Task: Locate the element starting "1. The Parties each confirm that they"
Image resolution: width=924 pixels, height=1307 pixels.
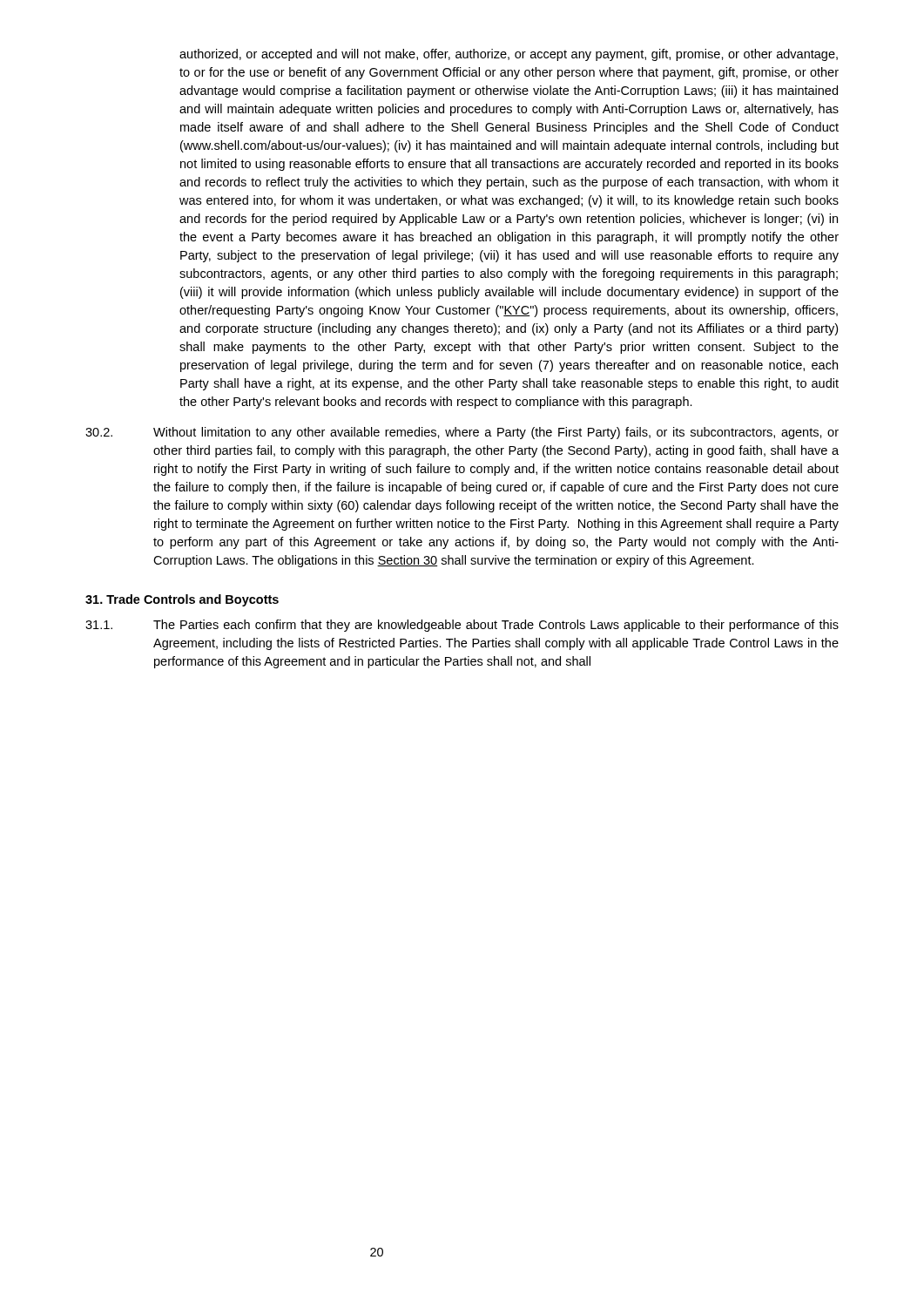Action: point(462,644)
